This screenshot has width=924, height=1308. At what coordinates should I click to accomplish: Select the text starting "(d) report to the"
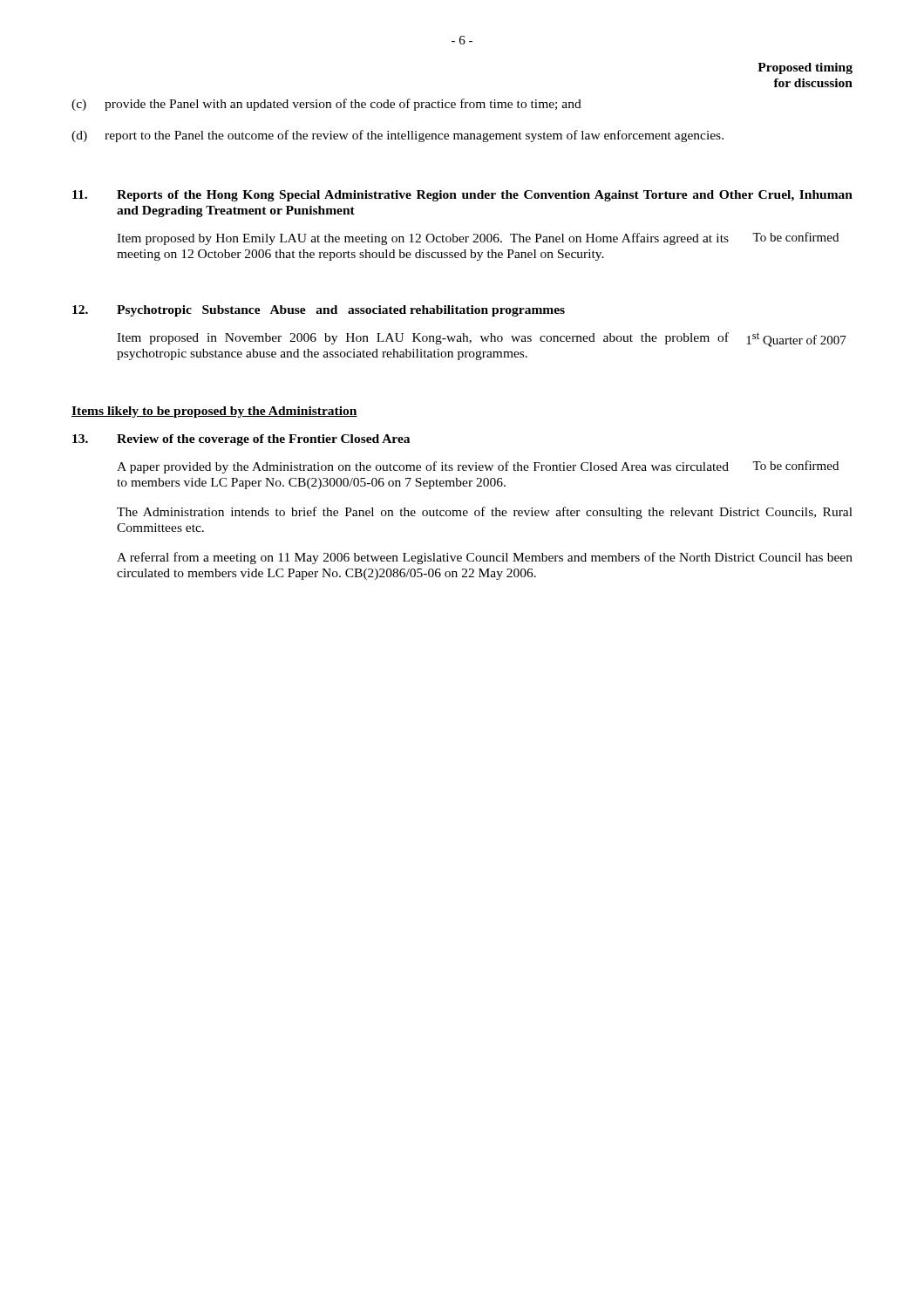click(462, 135)
